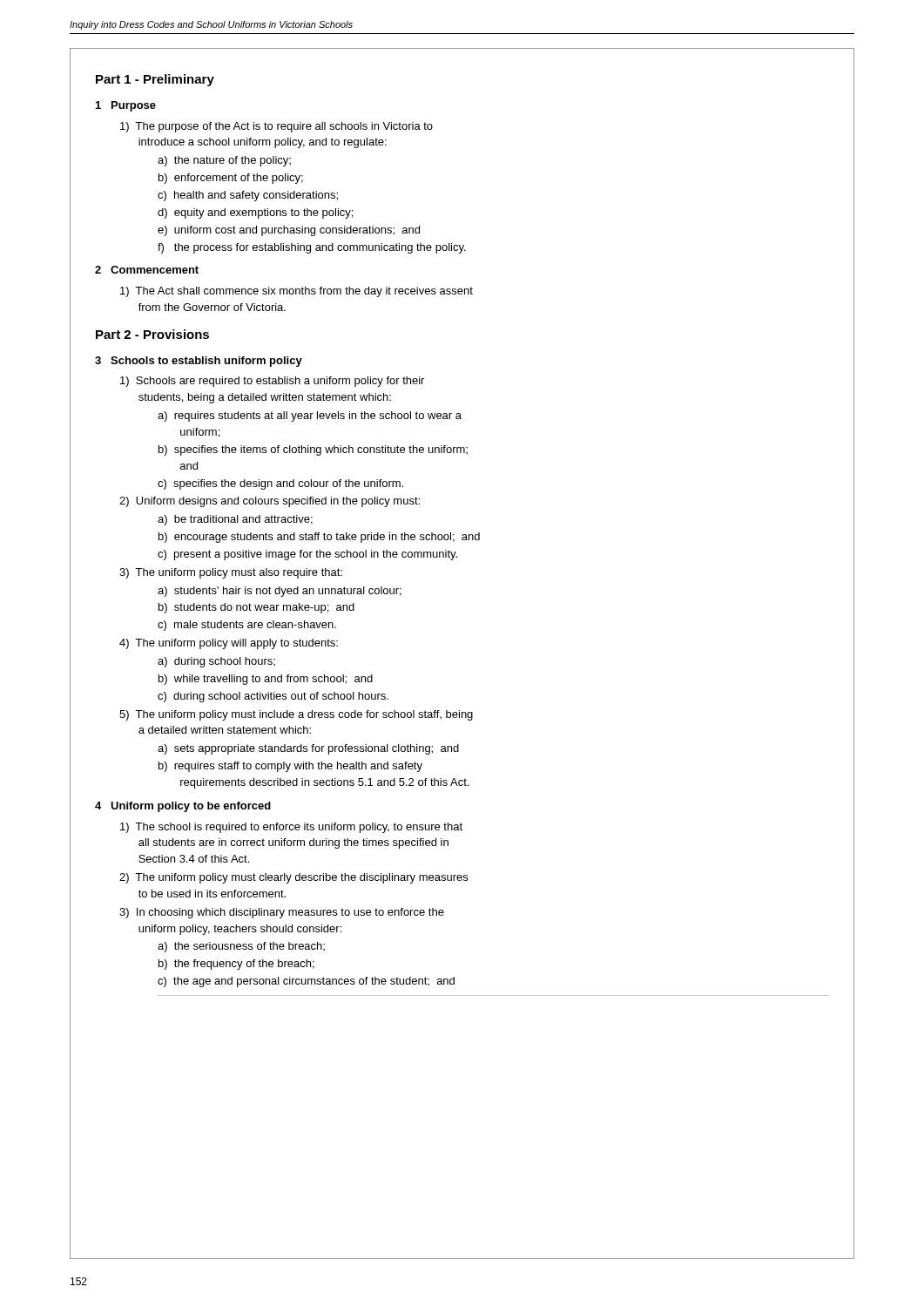Find the list item containing "c) present a positive image for the school"
924x1307 pixels.
pyautogui.click(x=308, y=554)
